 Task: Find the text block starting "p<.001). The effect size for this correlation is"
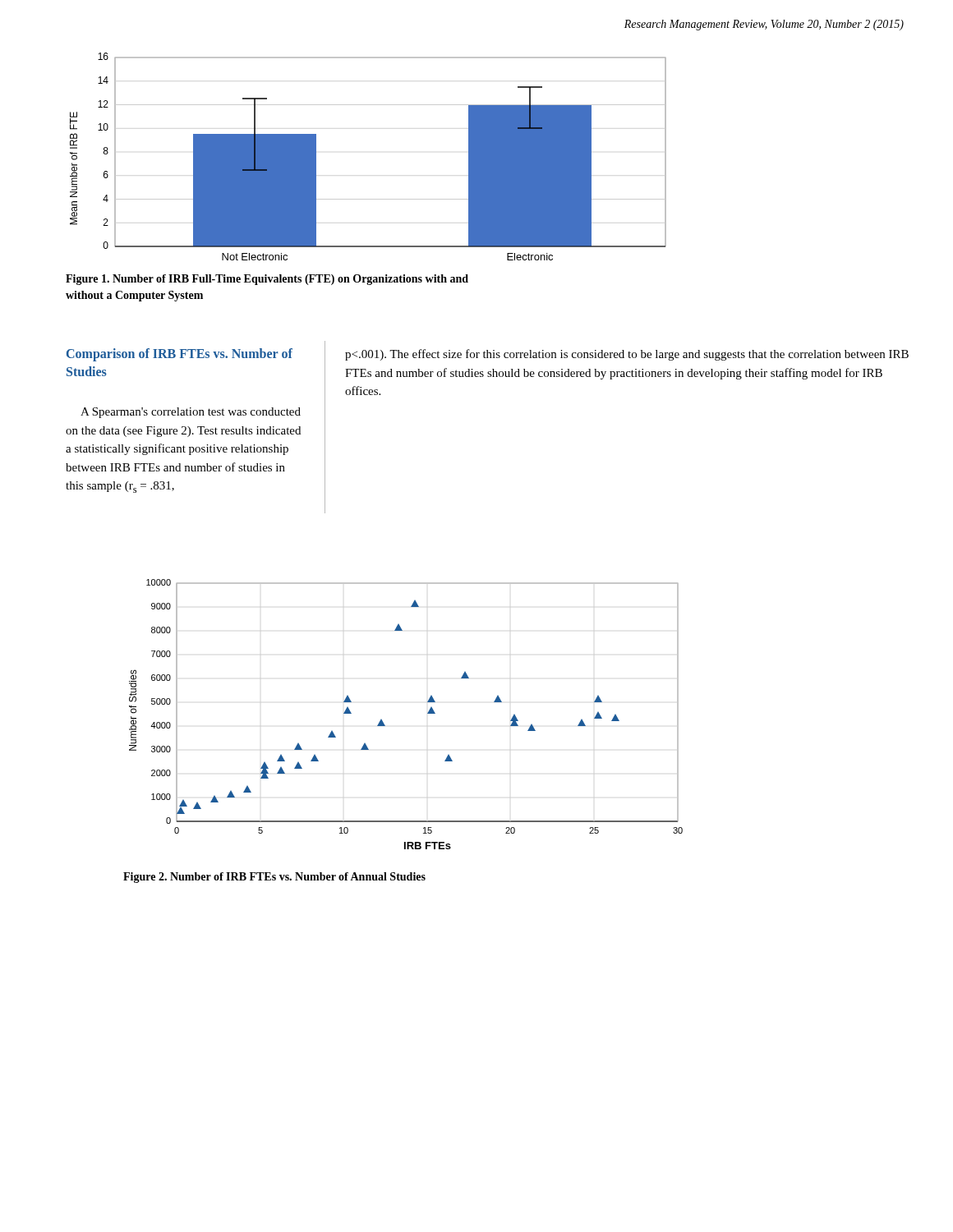click(627, 372)
